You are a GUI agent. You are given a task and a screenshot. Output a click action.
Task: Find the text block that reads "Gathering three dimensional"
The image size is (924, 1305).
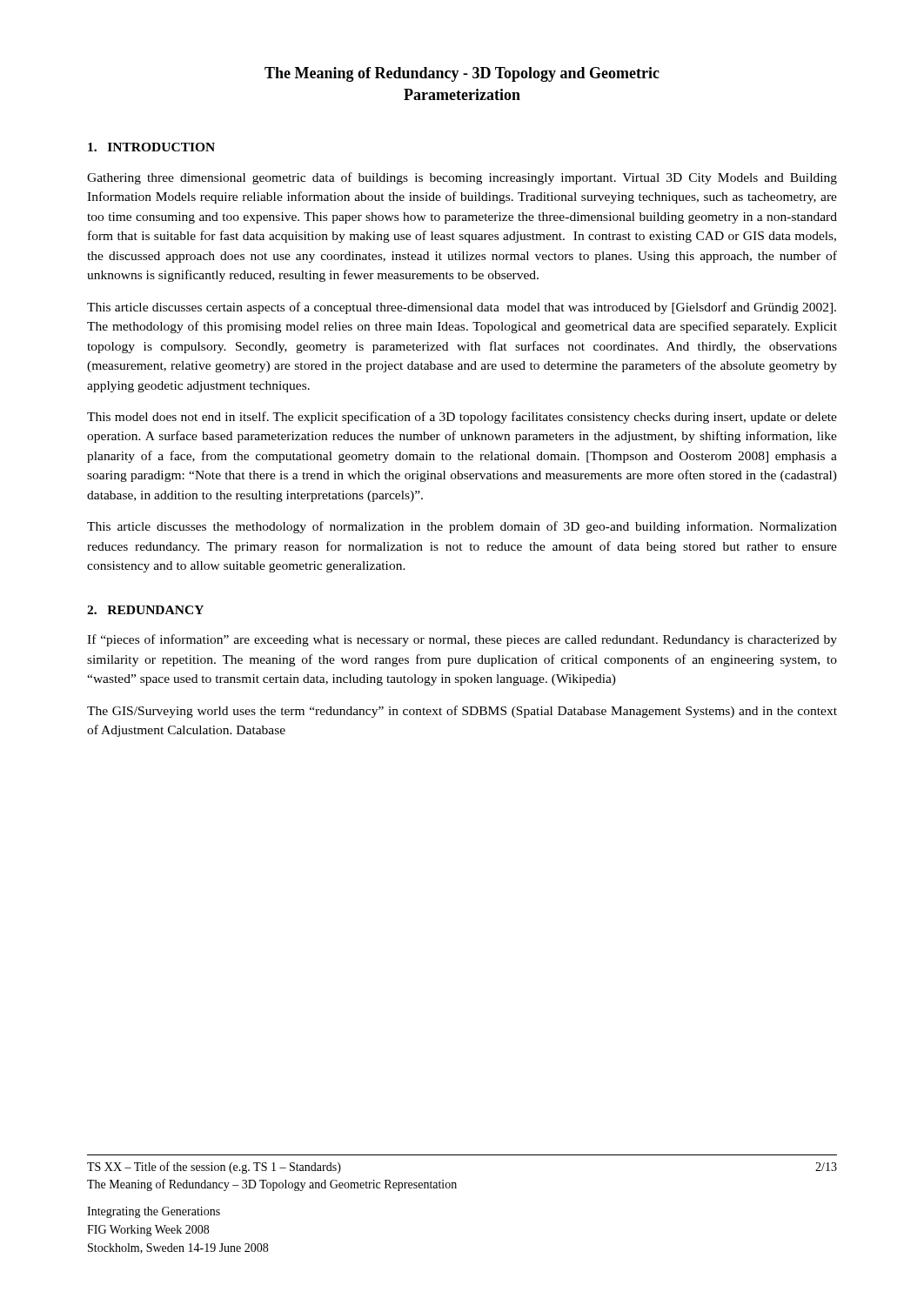point(462,226)
